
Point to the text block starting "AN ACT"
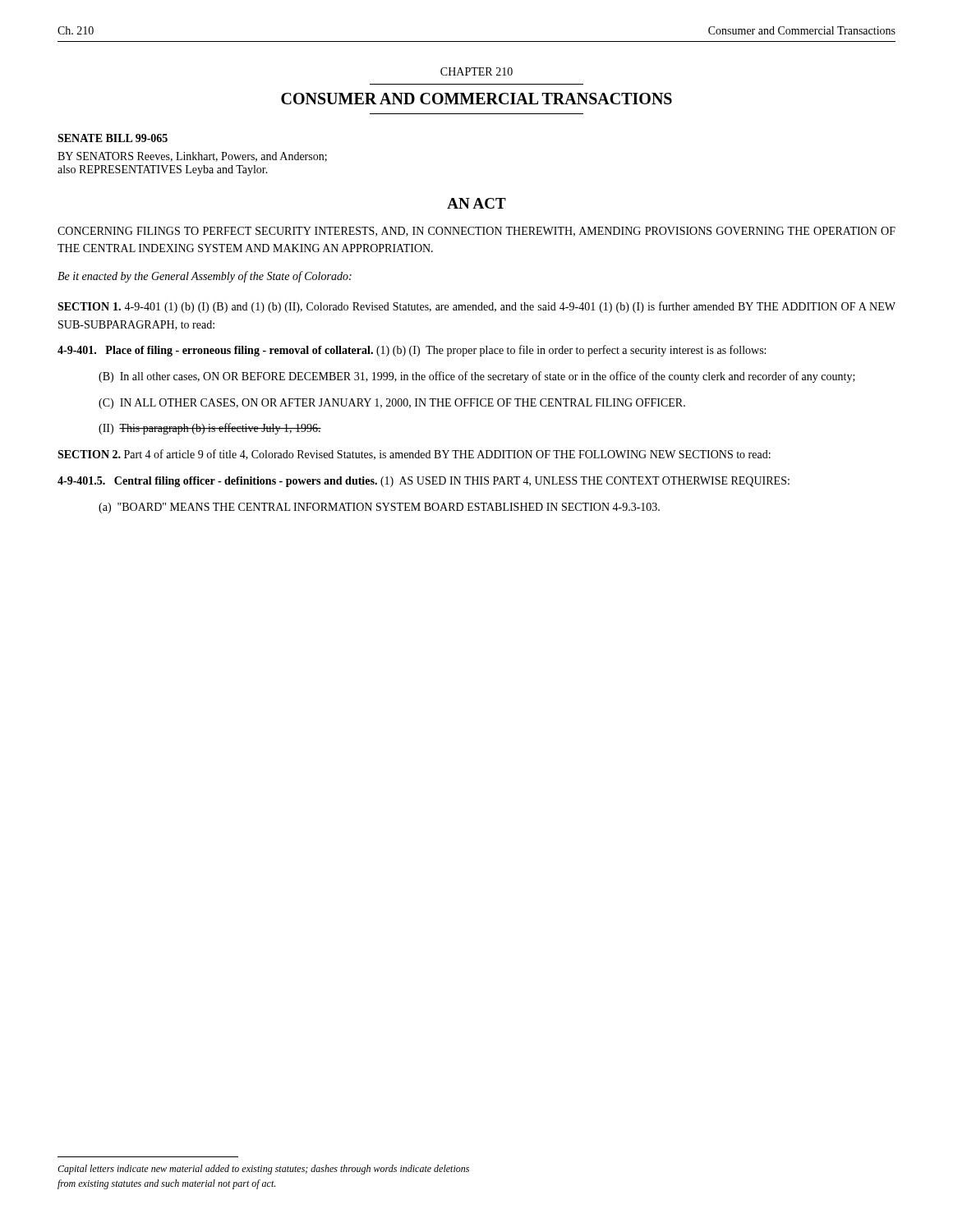(x=476, y=203)
